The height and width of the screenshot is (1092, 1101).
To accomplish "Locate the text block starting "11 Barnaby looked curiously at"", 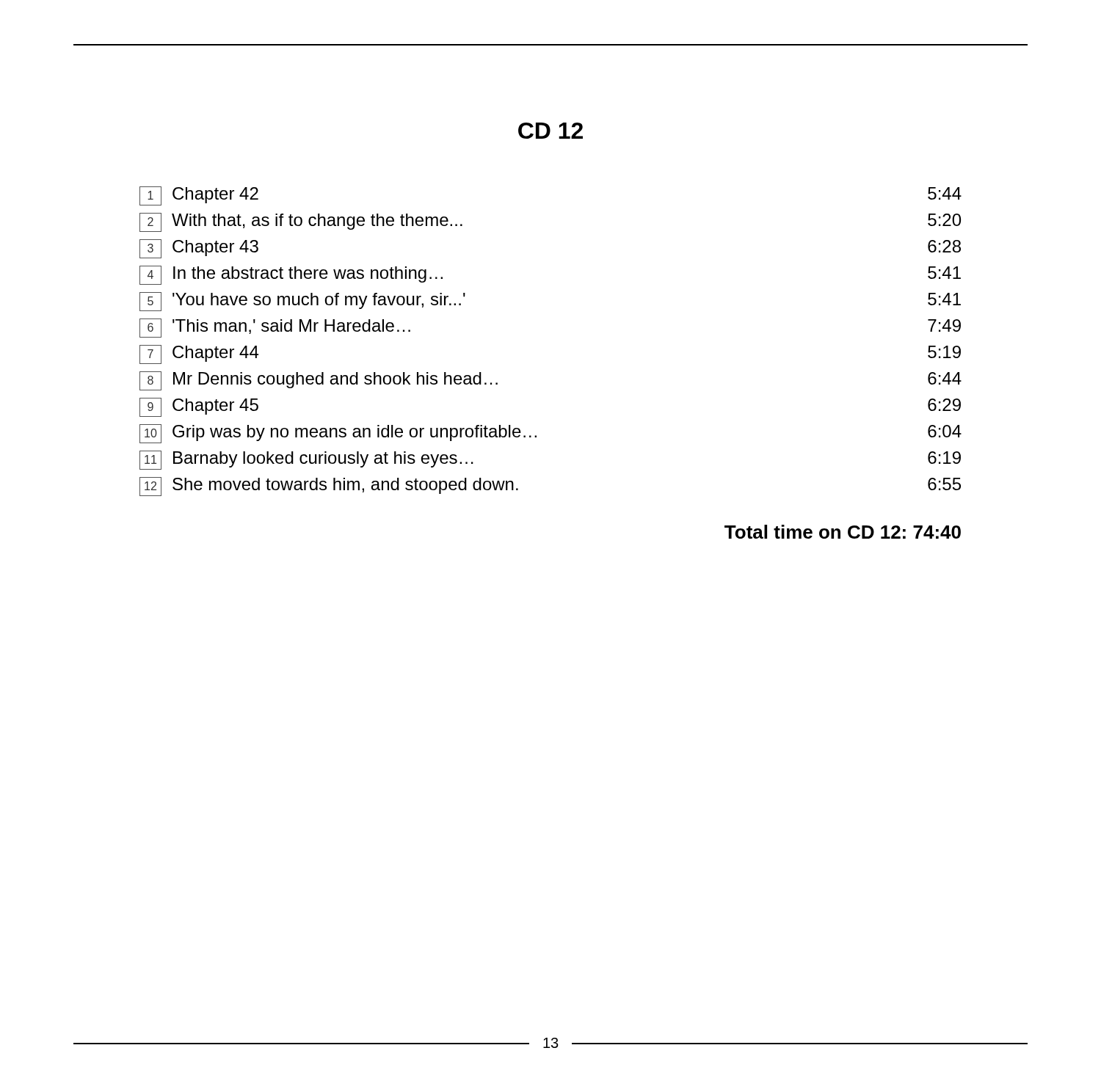I will point(302,461).
